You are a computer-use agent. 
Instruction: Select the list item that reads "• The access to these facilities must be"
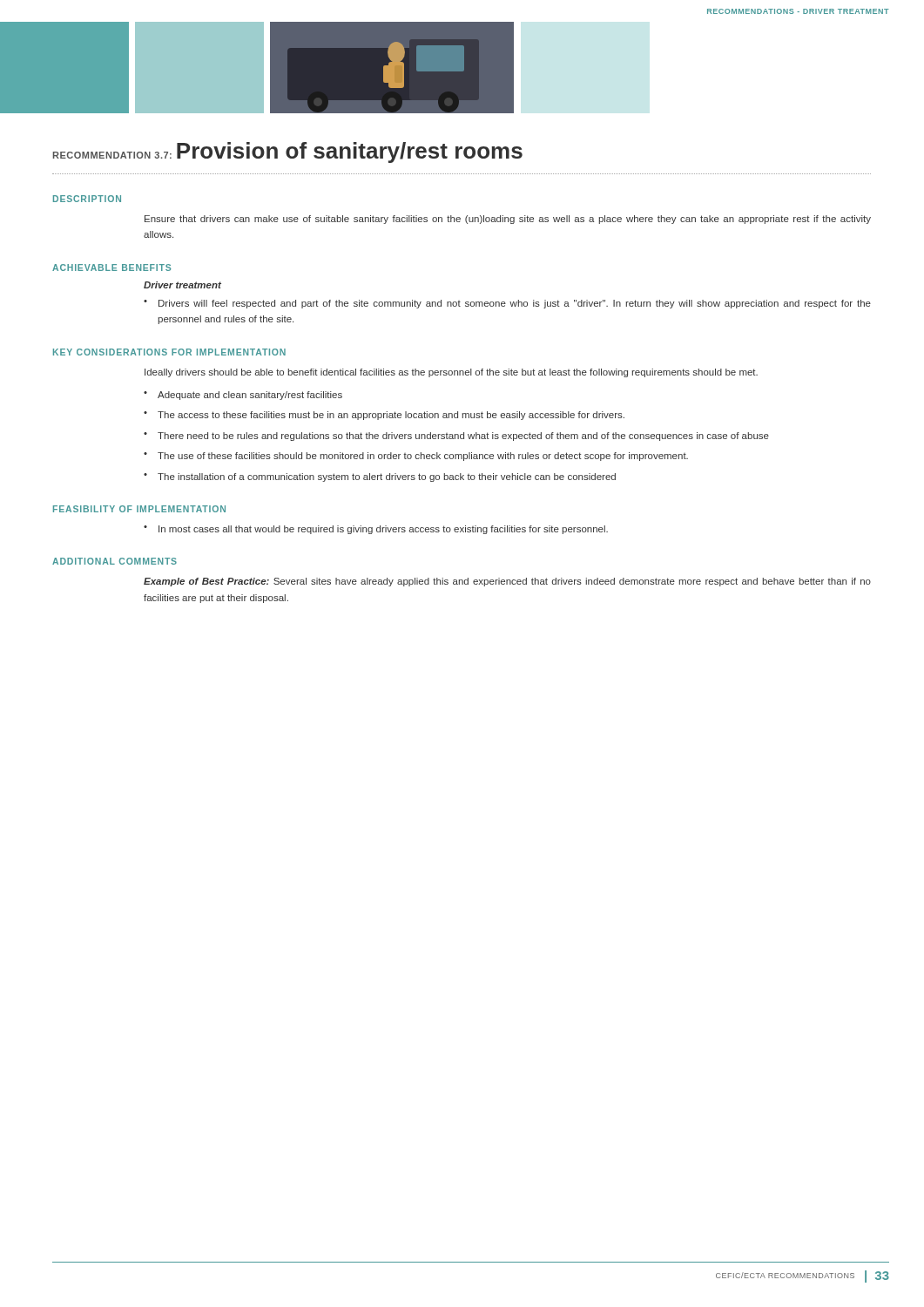(507, 415)
